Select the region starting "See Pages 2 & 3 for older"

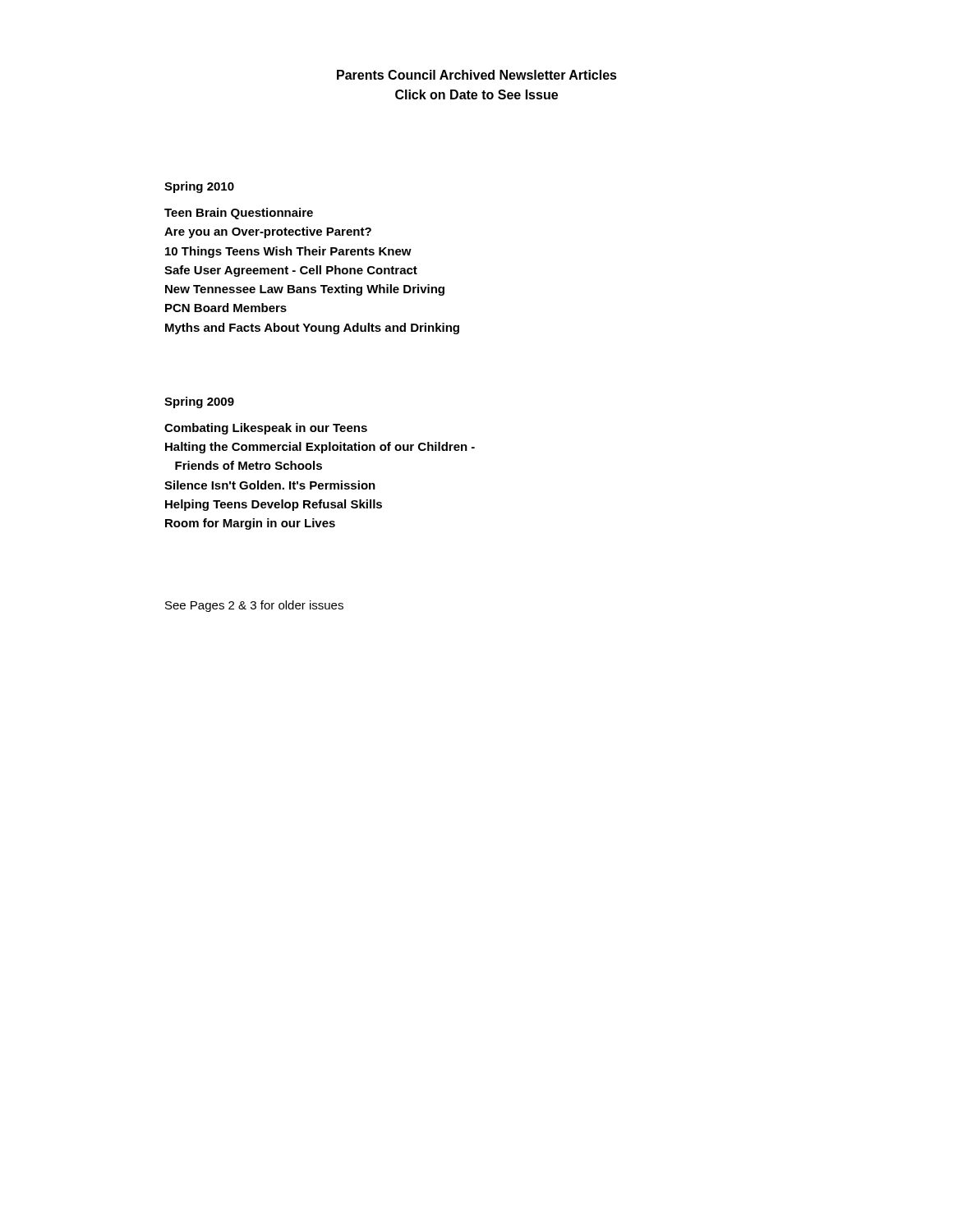[254, 606]
